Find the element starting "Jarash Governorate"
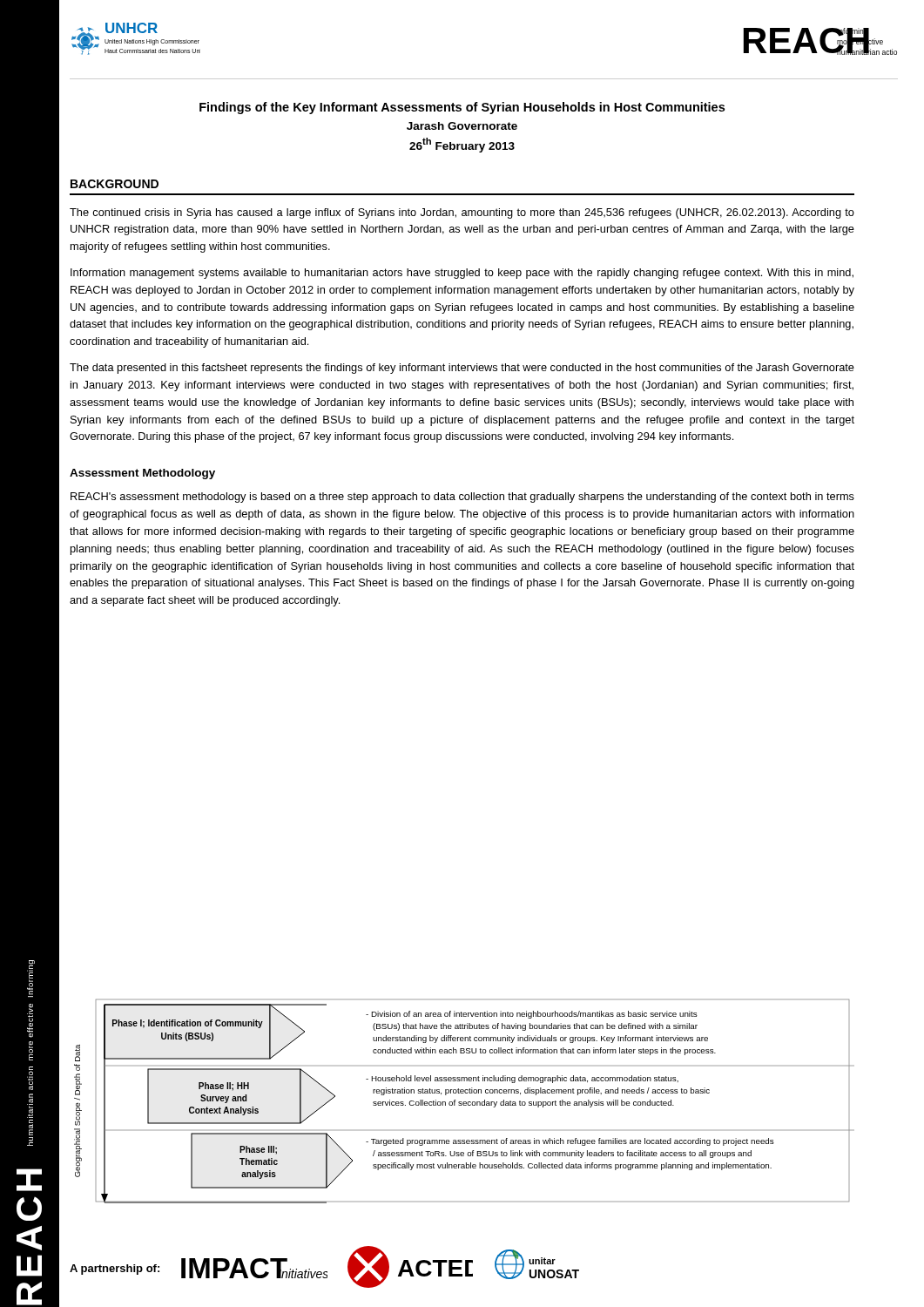Image resolution: width=924 pixels, height=1307 pixels. tap(462, 126)
